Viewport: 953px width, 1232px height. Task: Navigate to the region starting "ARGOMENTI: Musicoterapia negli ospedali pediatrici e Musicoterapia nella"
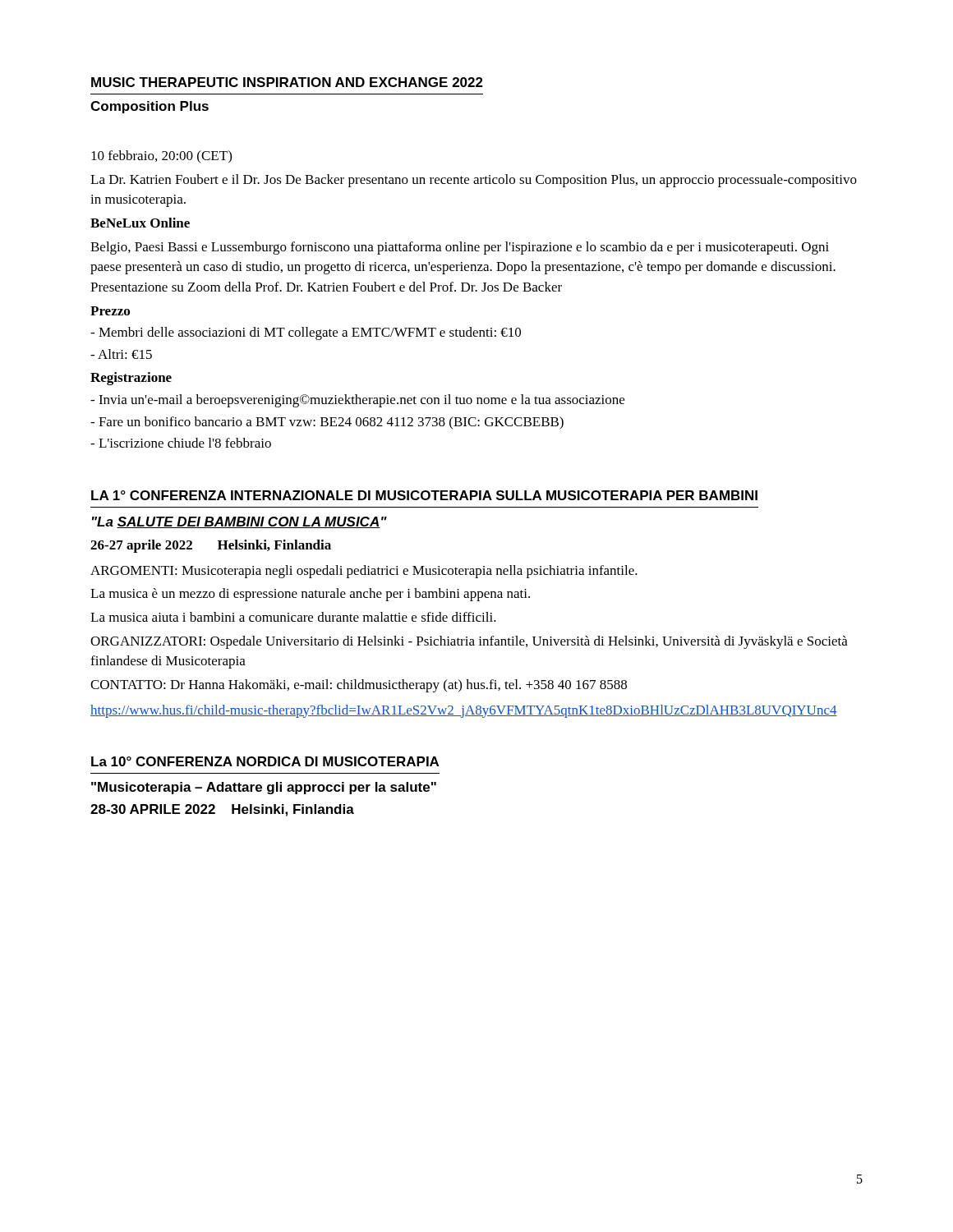coord(476,641)
